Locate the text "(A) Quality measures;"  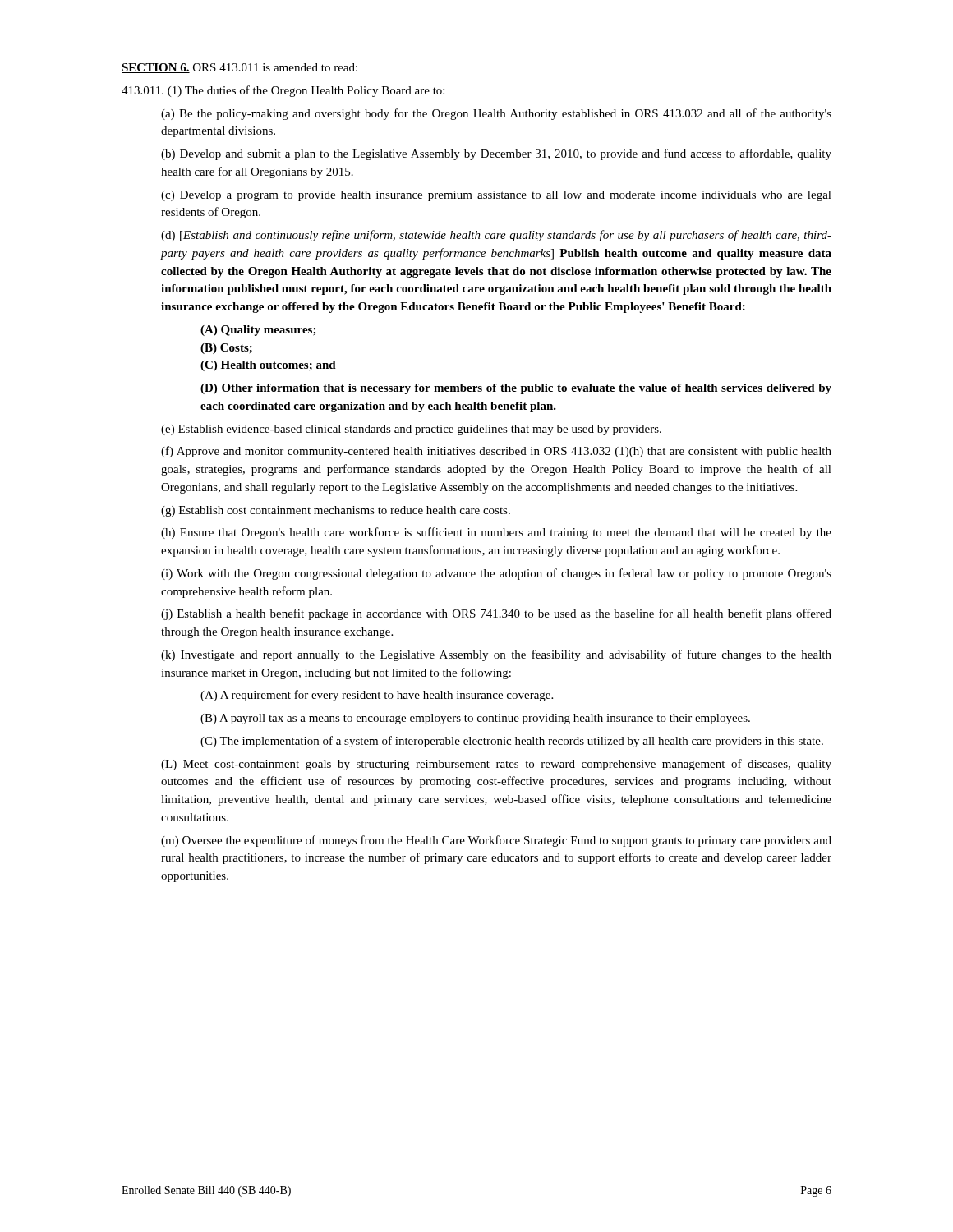click(258, 331)
